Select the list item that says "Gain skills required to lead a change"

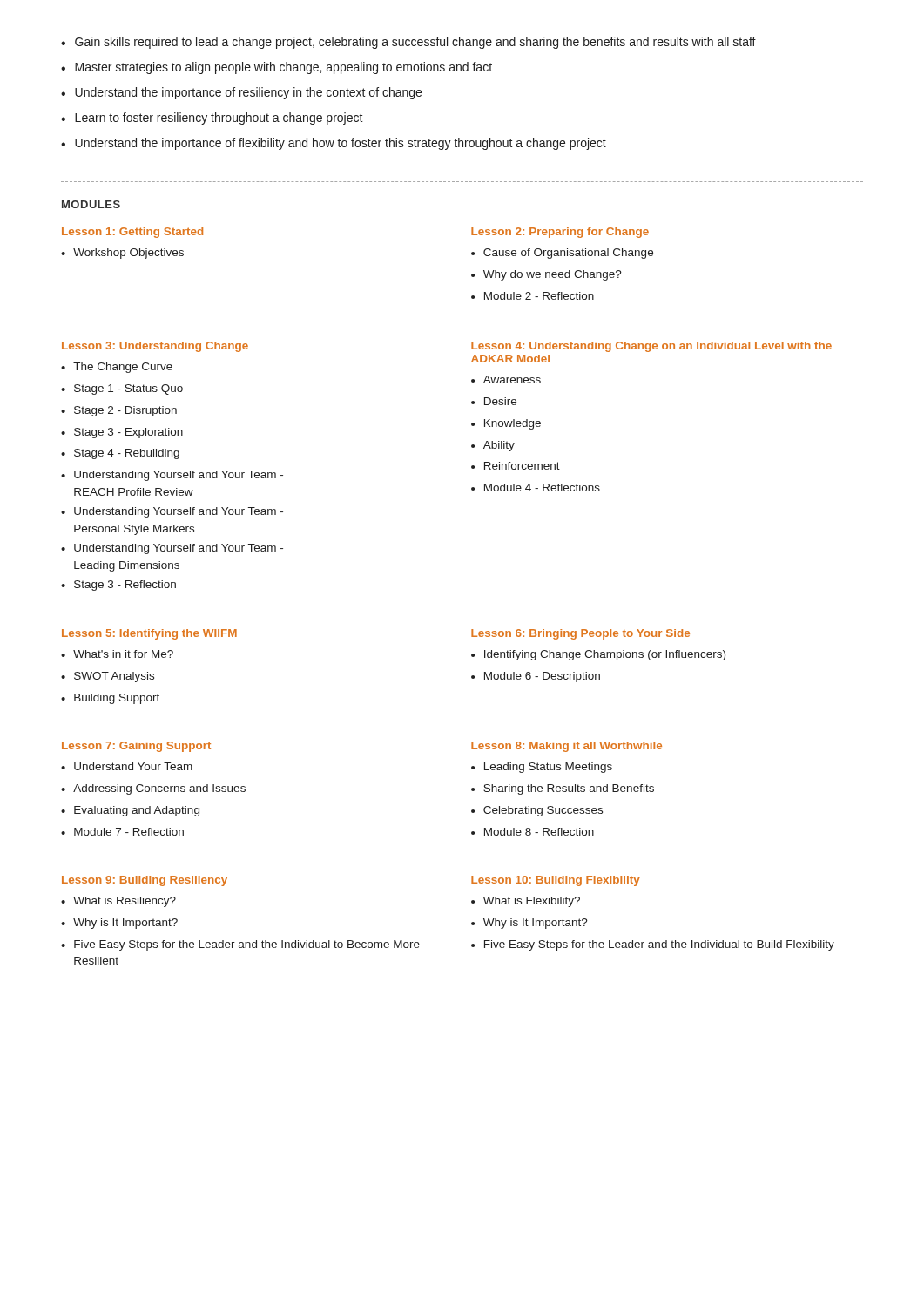(x=408, y=43)
